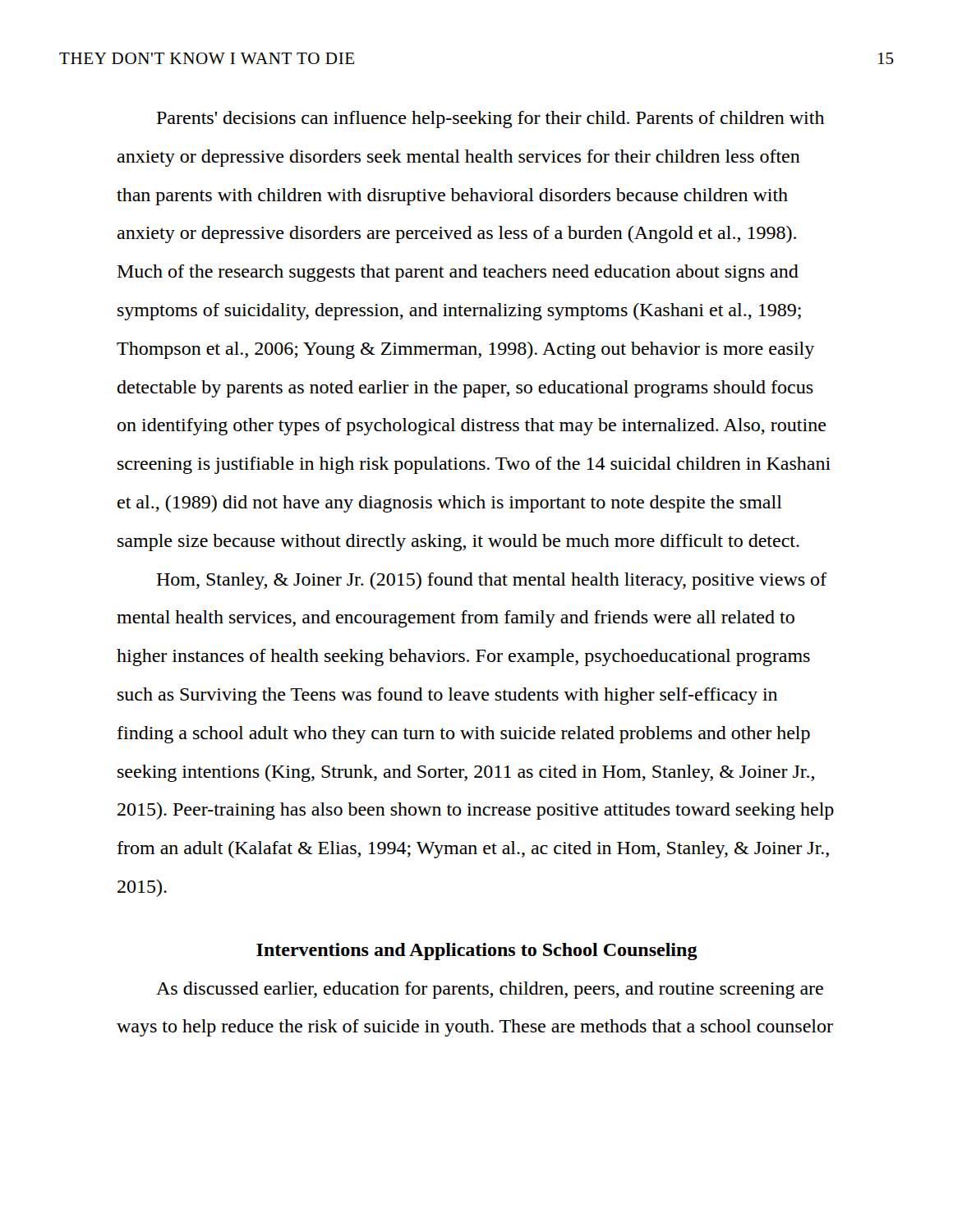Image resolution: width=953 pixels, height=1232 pixels.
Task: Click on the section header that reads "Interventions and Applications"
Action: 476,949
